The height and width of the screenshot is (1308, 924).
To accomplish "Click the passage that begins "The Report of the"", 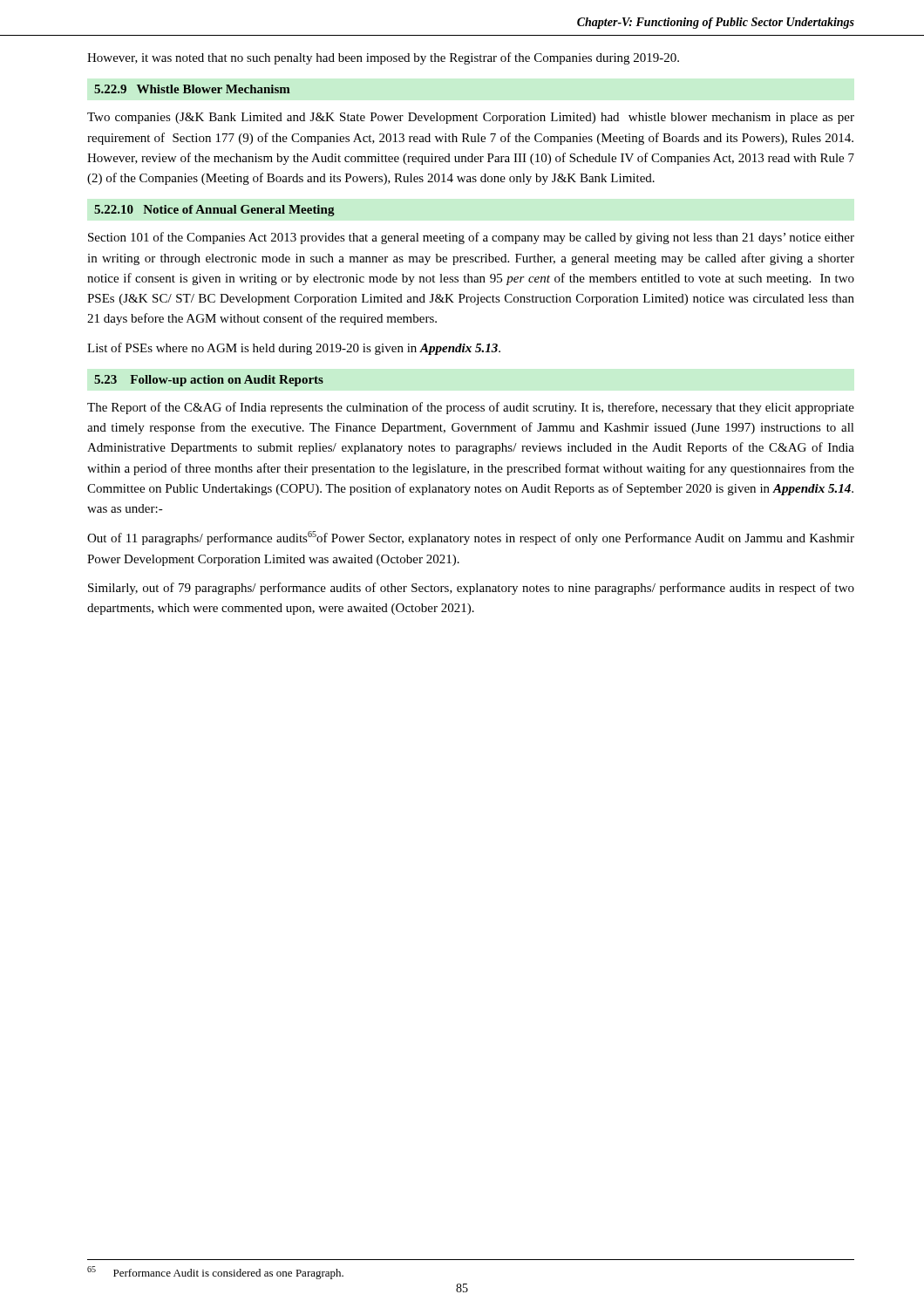I will (471, 458).
